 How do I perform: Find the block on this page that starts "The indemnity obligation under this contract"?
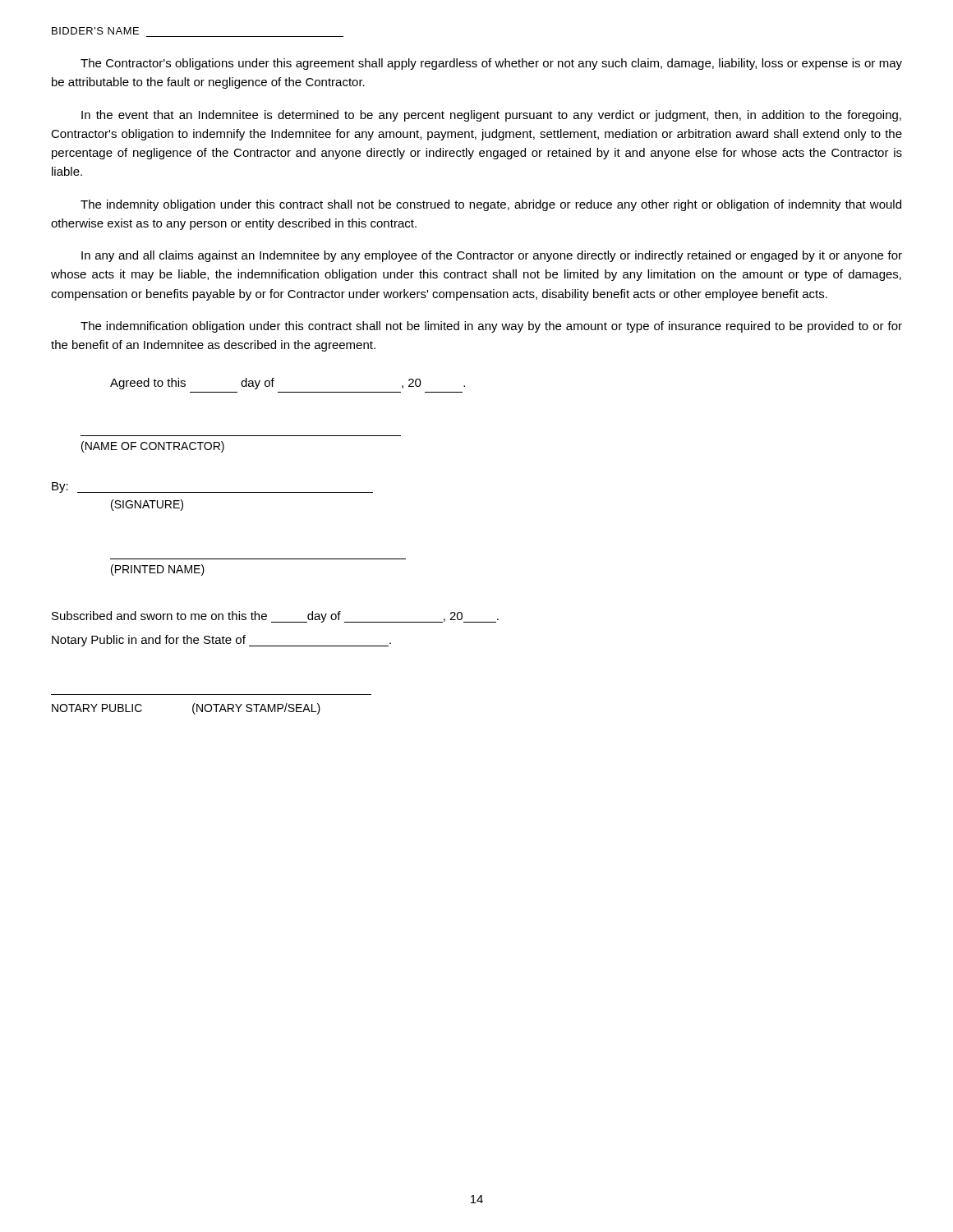pyautogui.click(x=476, y=213)
